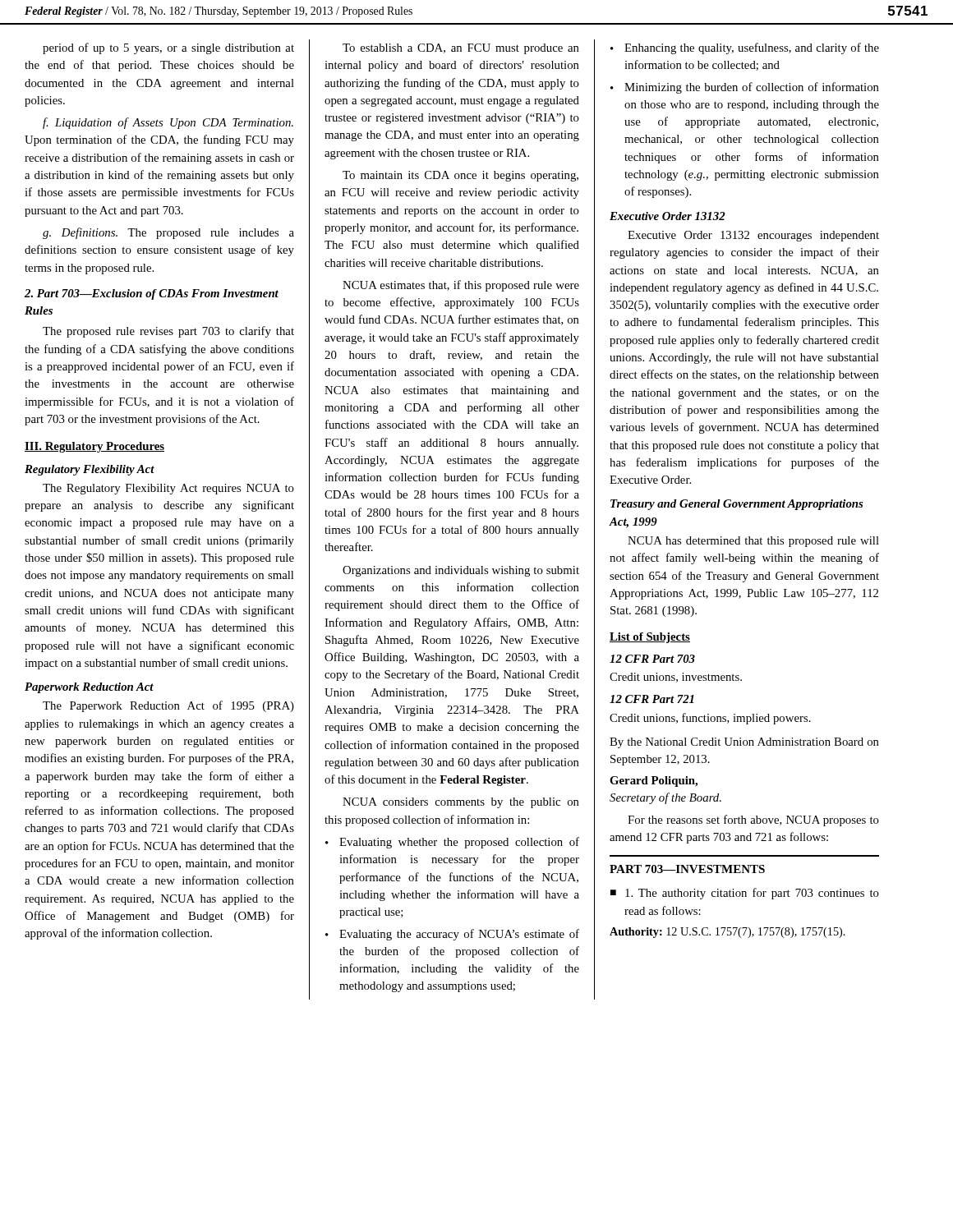
Task: Locate the list item containing "• Enhancing the quality, usefulness,"
Action: [744, 57]
